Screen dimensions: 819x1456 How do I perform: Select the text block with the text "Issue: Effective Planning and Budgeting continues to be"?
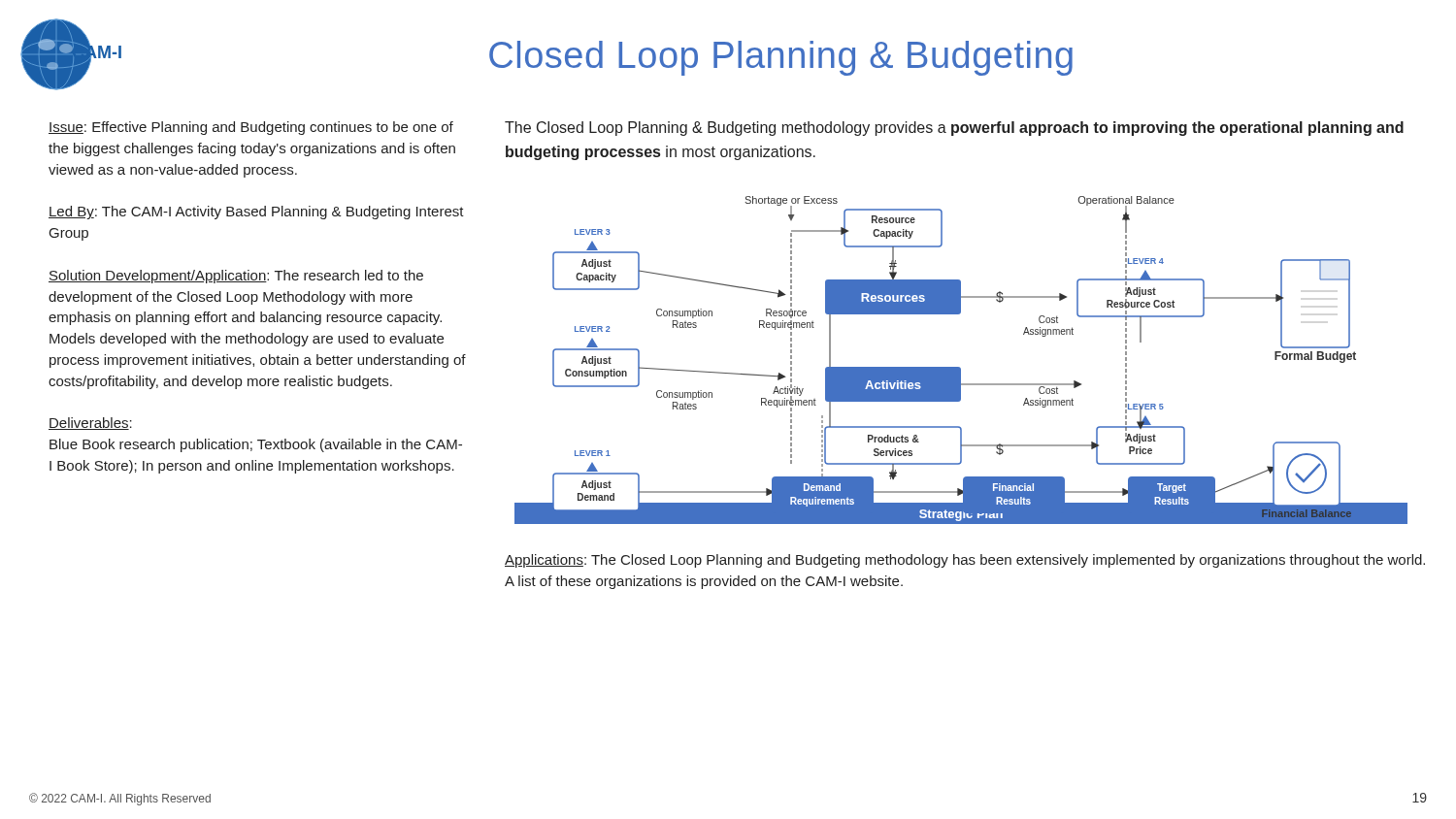click(x=252, y=148)
